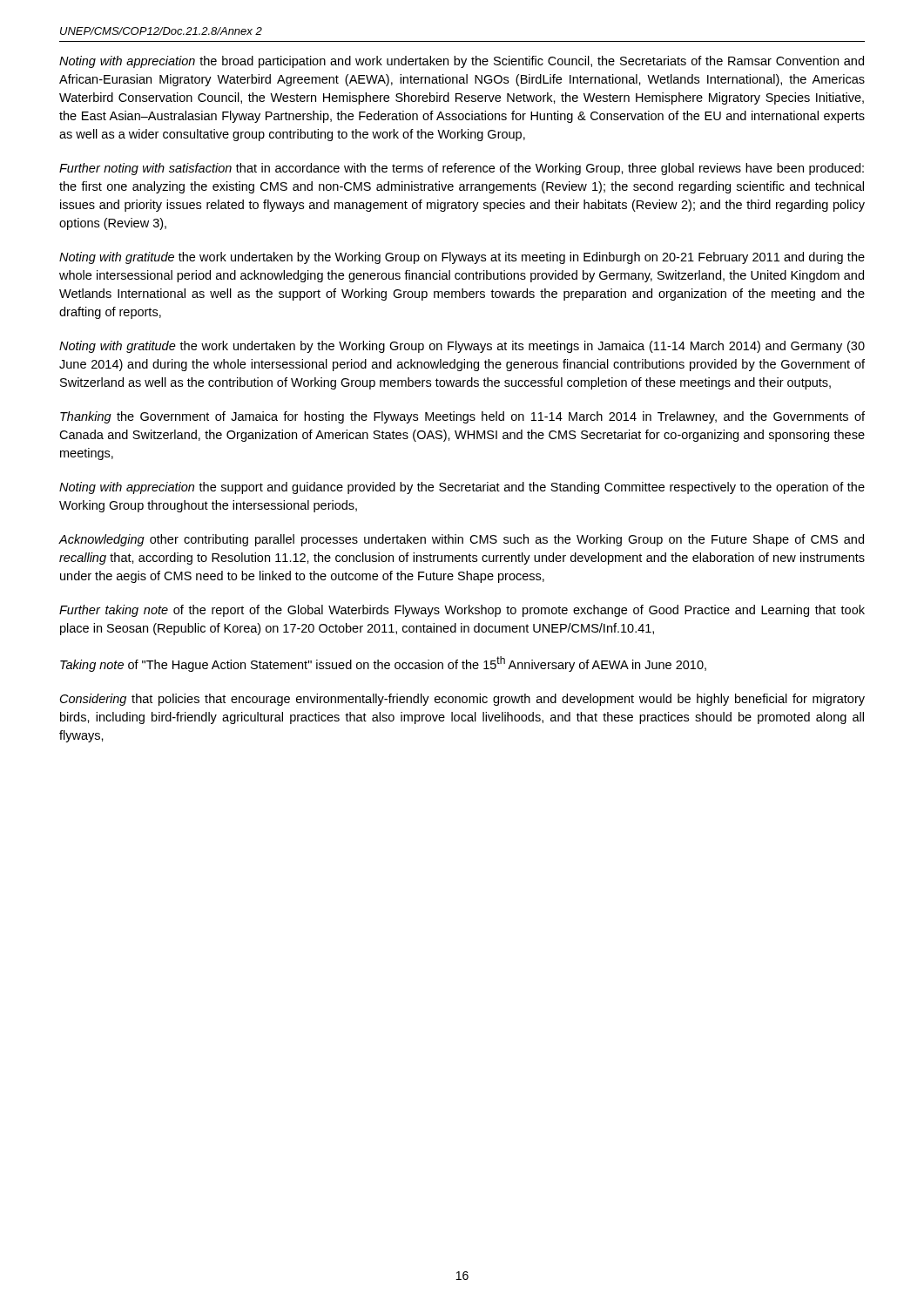The width and height of the screenshot is (924, 1307).
Task: Point to the block beginning "Further noting with satisfaction that"
Action: (462, 196)
